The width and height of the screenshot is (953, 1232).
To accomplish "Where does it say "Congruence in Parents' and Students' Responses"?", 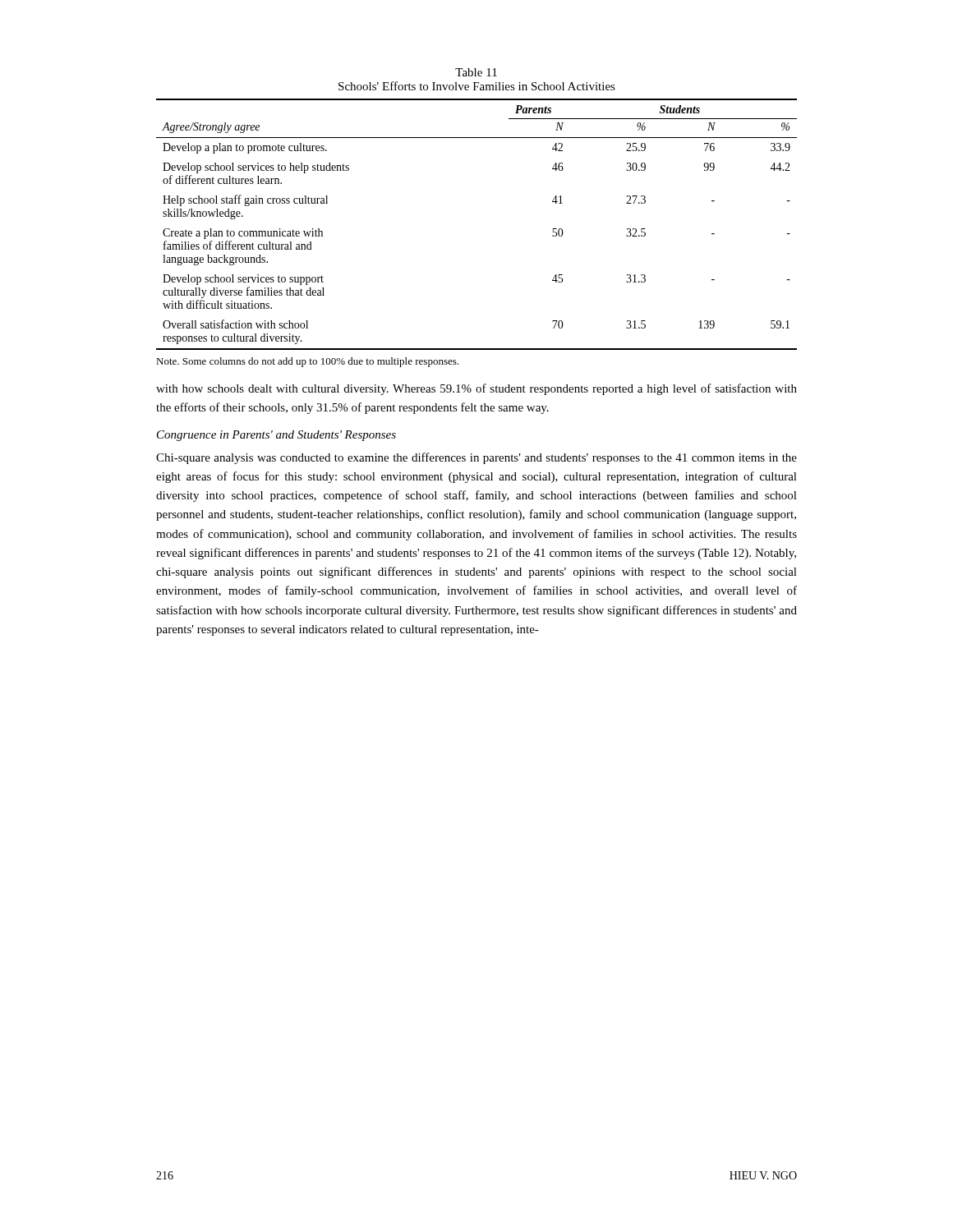I will tap(276, 434).
